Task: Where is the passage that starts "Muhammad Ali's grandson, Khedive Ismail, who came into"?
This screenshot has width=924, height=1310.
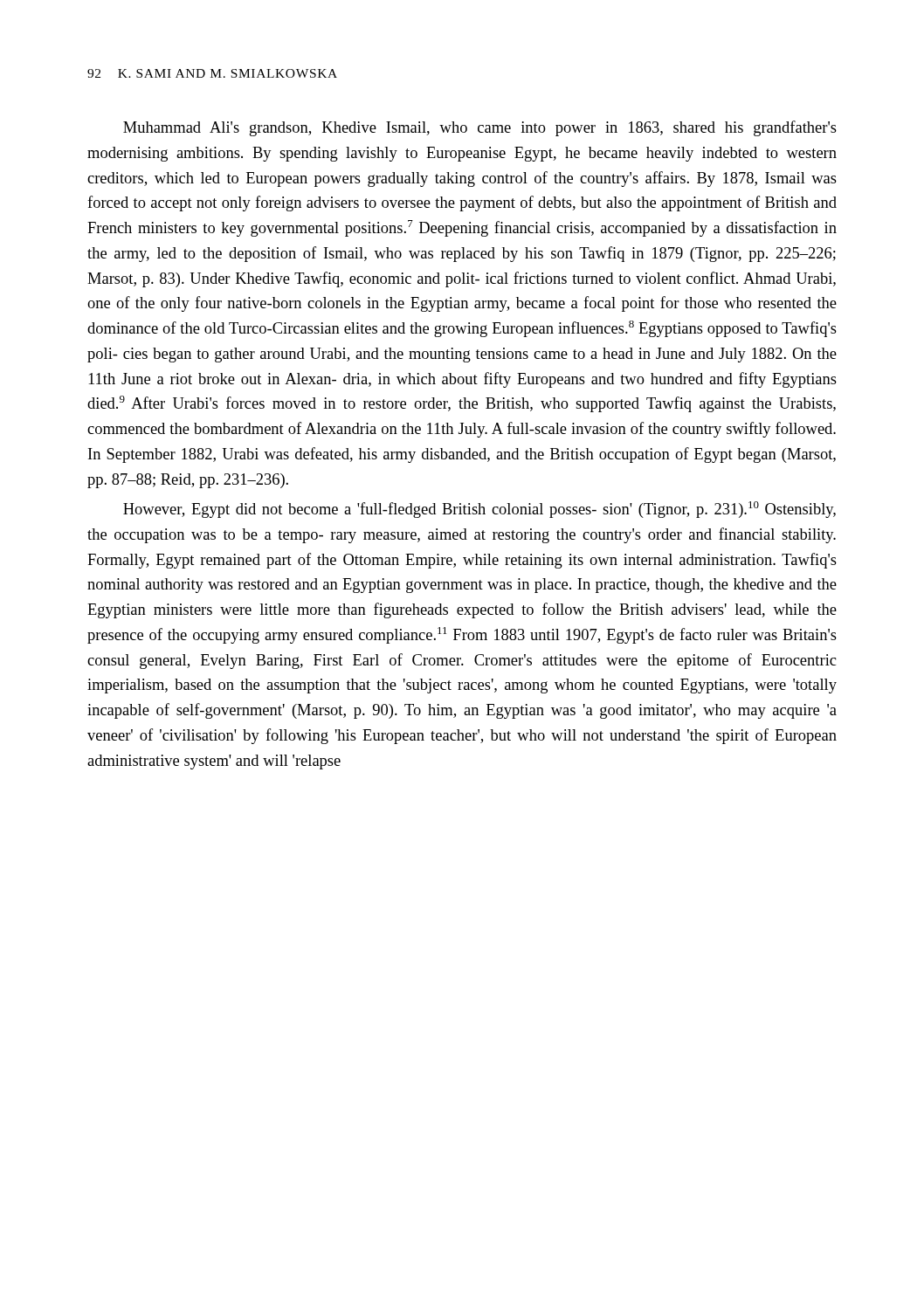Action: [x=462, y=444]
